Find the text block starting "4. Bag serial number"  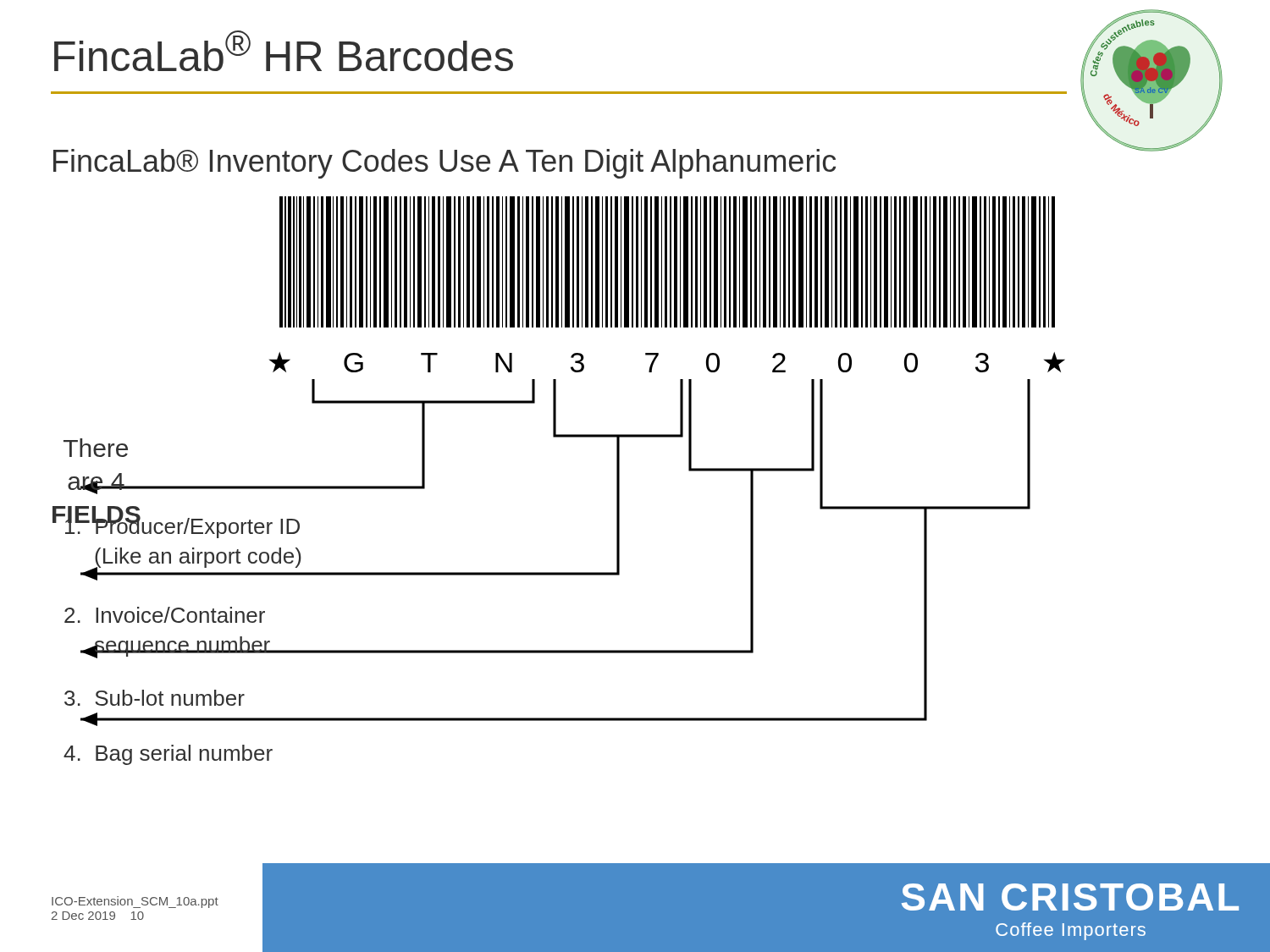168,753
